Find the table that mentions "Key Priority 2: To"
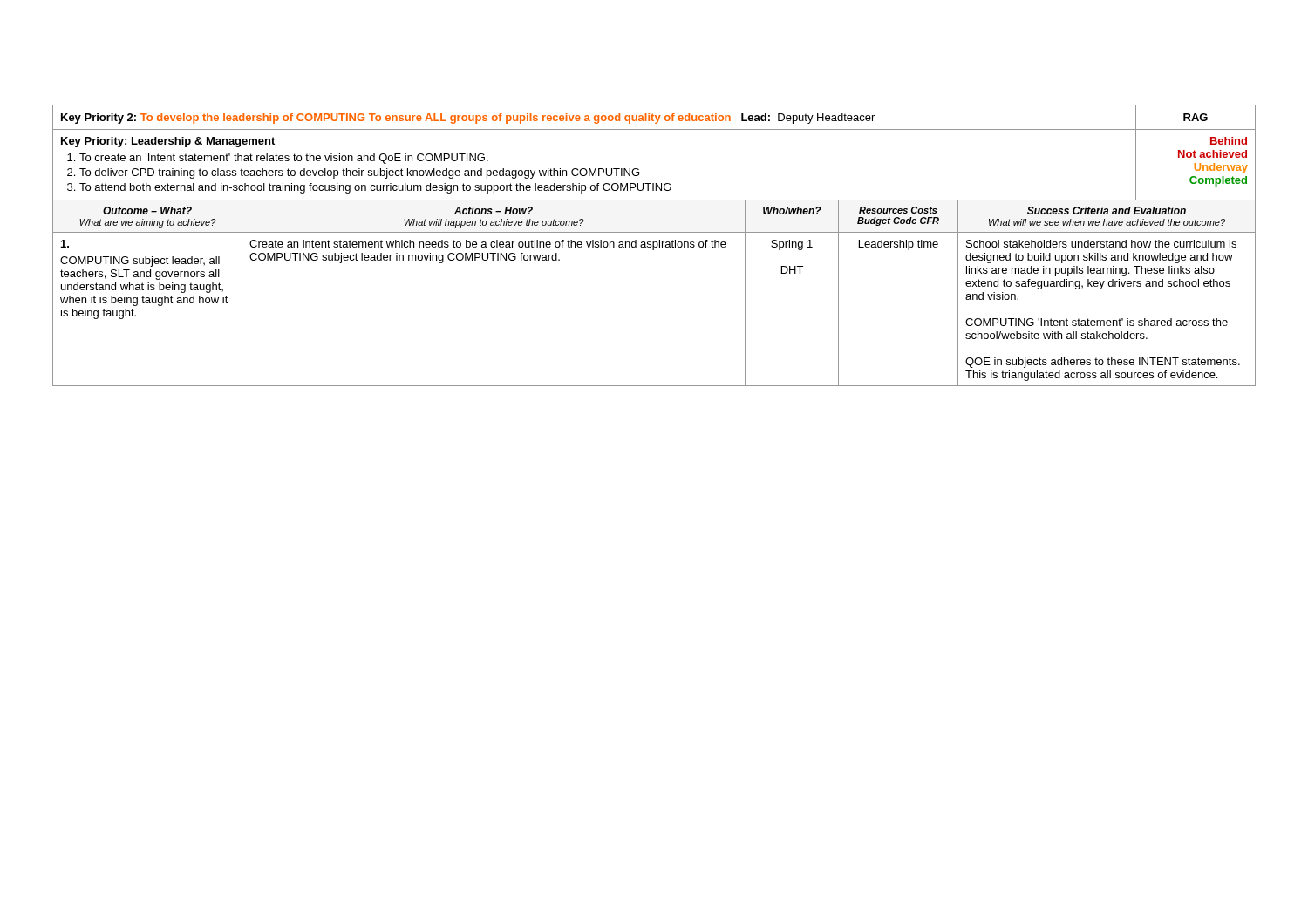The width and height of the screenshot is (1308, 924). coord(654,245)
